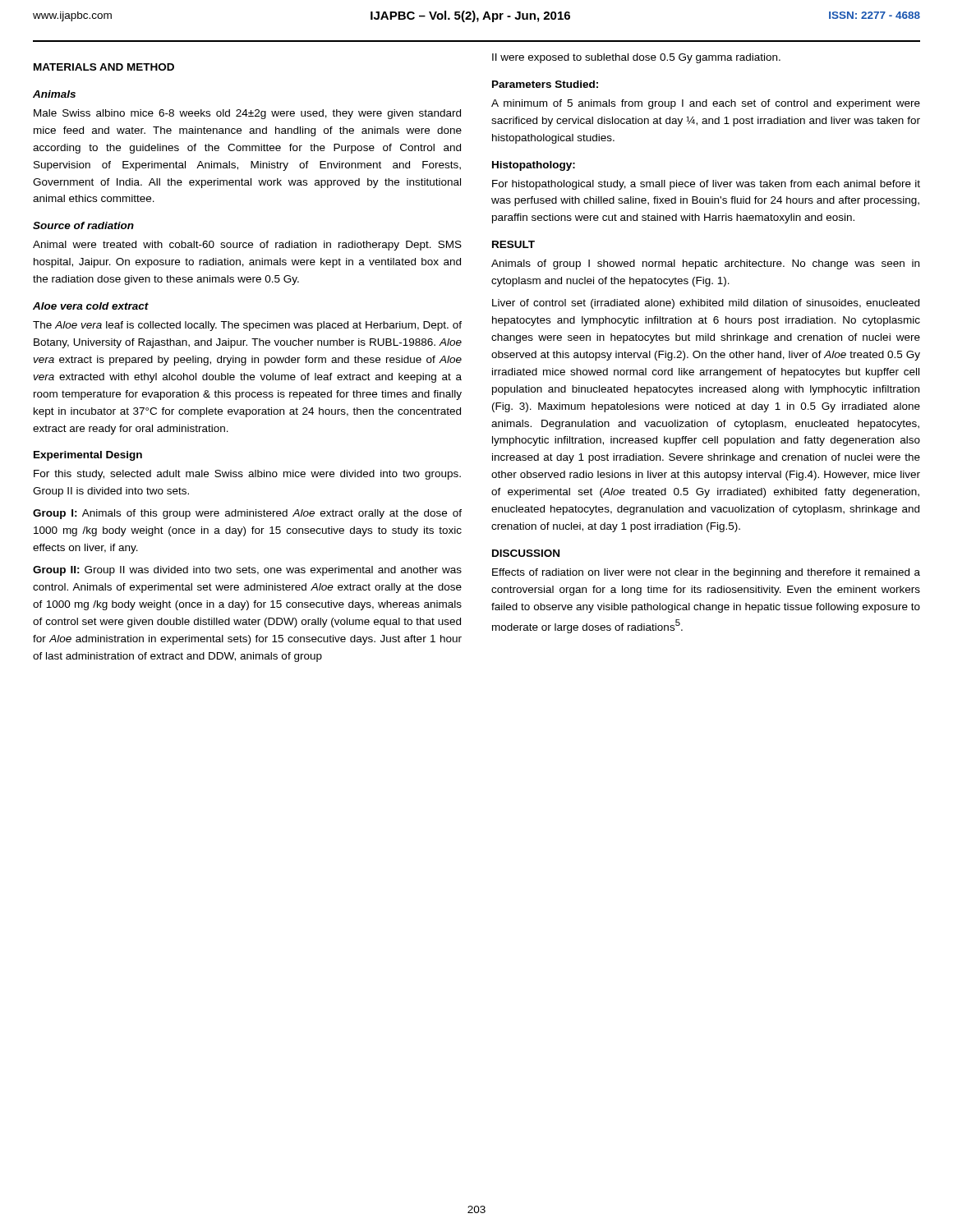Locate the element starting "MATERIALS AND METHOD"
953x1232 pixels.
click(x=104, y=67)
